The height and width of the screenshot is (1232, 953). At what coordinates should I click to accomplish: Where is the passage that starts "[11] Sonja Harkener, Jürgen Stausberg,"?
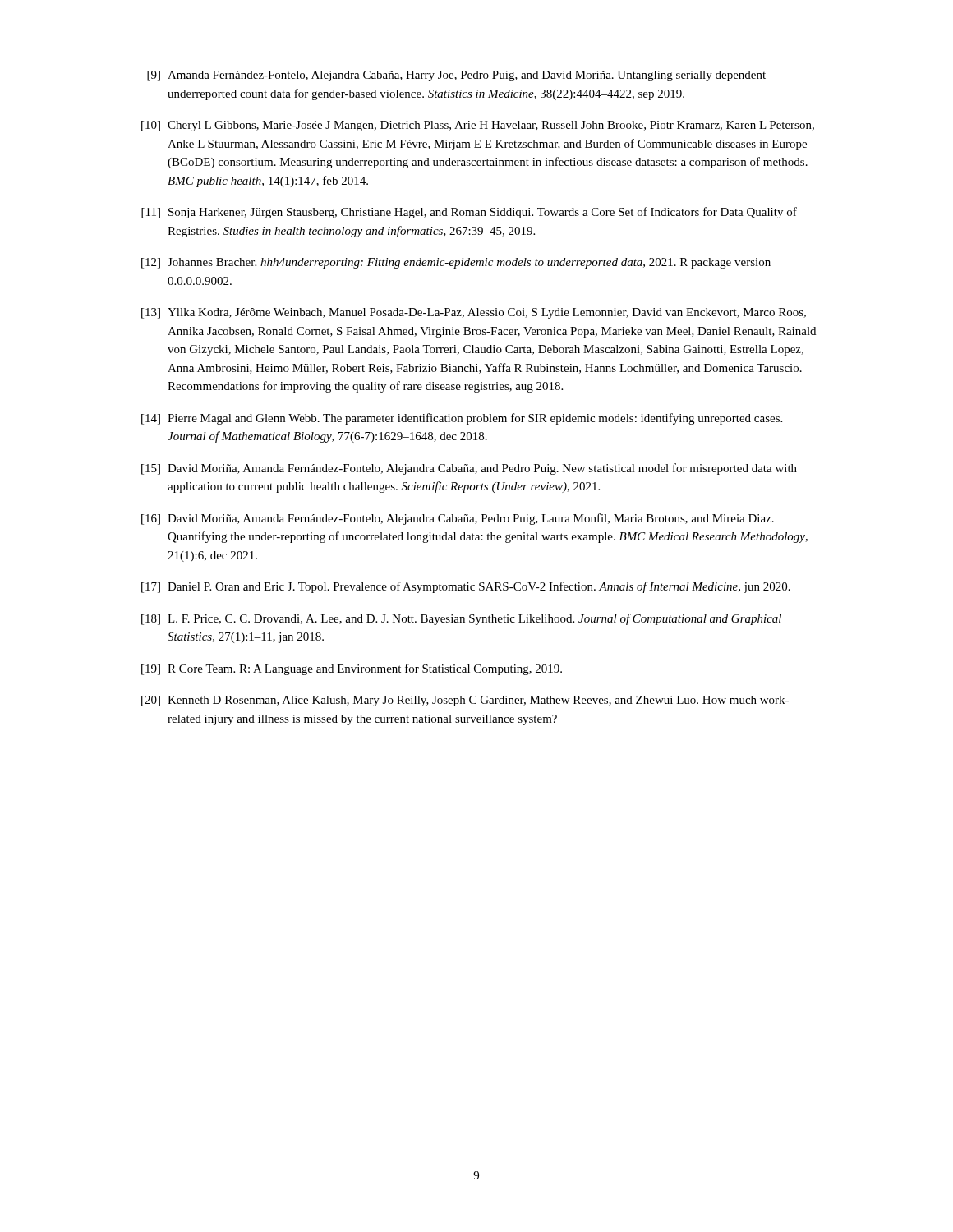click(476, 221)
